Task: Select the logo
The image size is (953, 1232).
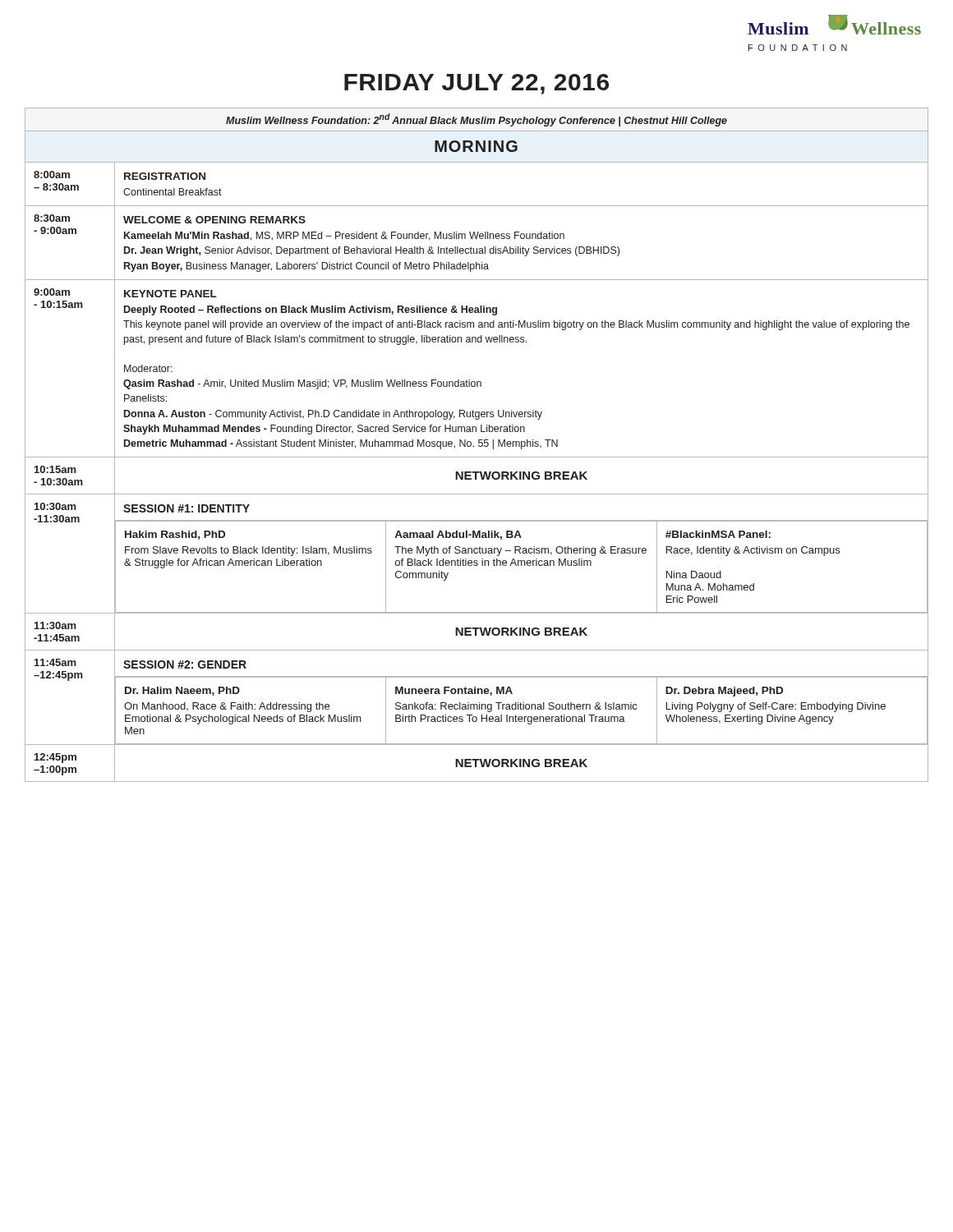Action: [476, 37]
